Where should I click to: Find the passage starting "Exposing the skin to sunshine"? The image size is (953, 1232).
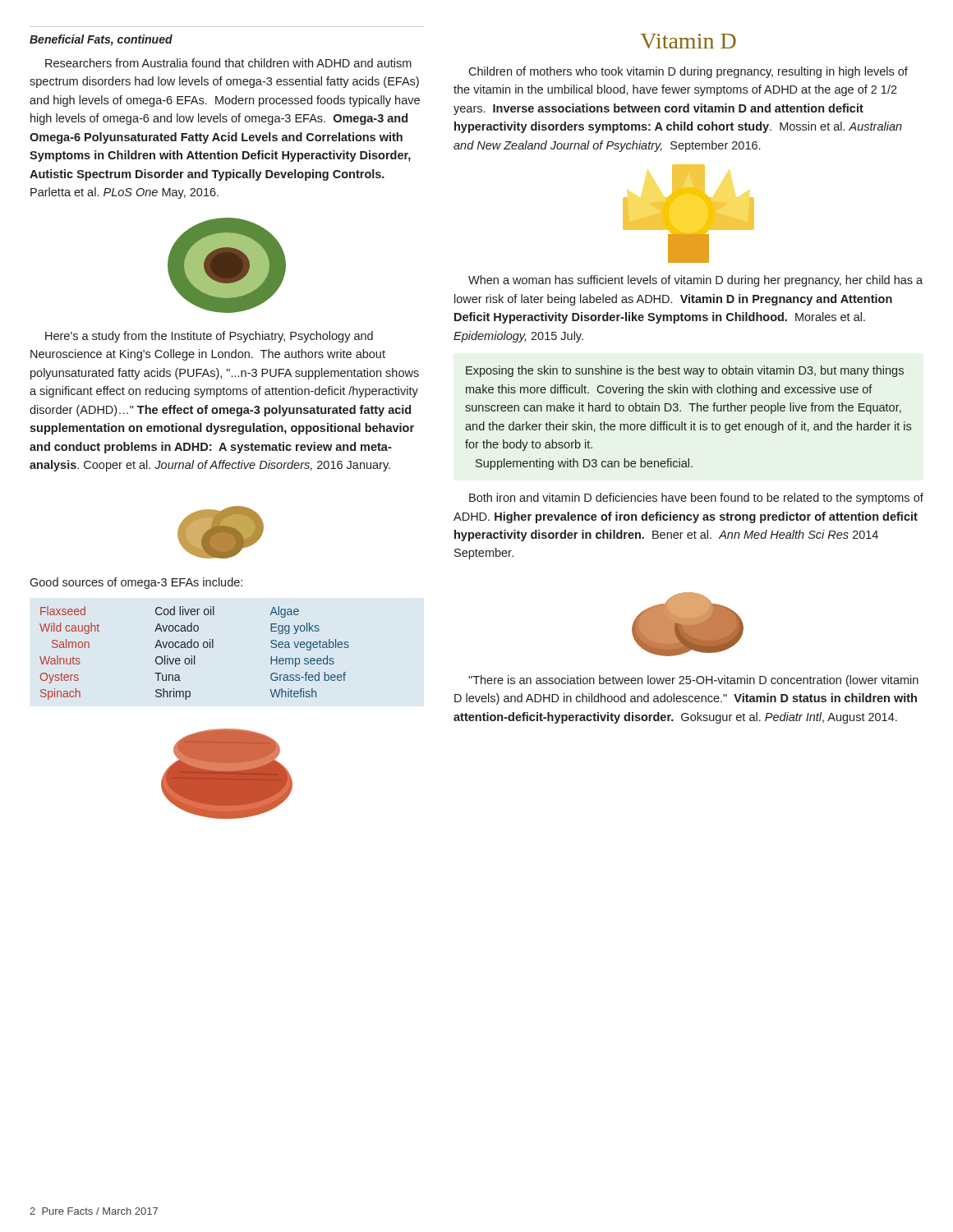[x=688, y=417]
